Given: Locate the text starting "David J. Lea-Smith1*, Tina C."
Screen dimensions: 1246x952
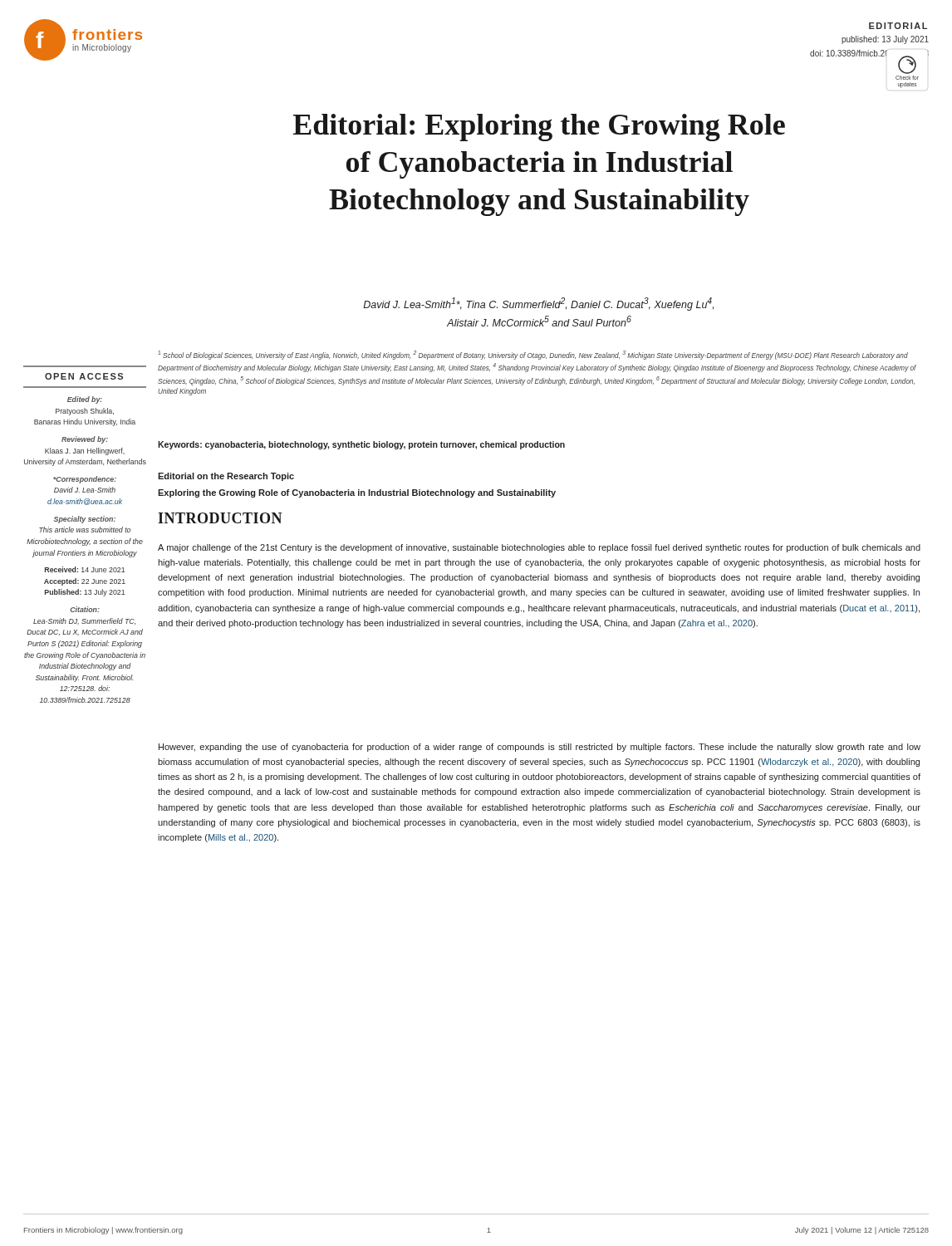Looking at the screenshot, I should [539, 313].
